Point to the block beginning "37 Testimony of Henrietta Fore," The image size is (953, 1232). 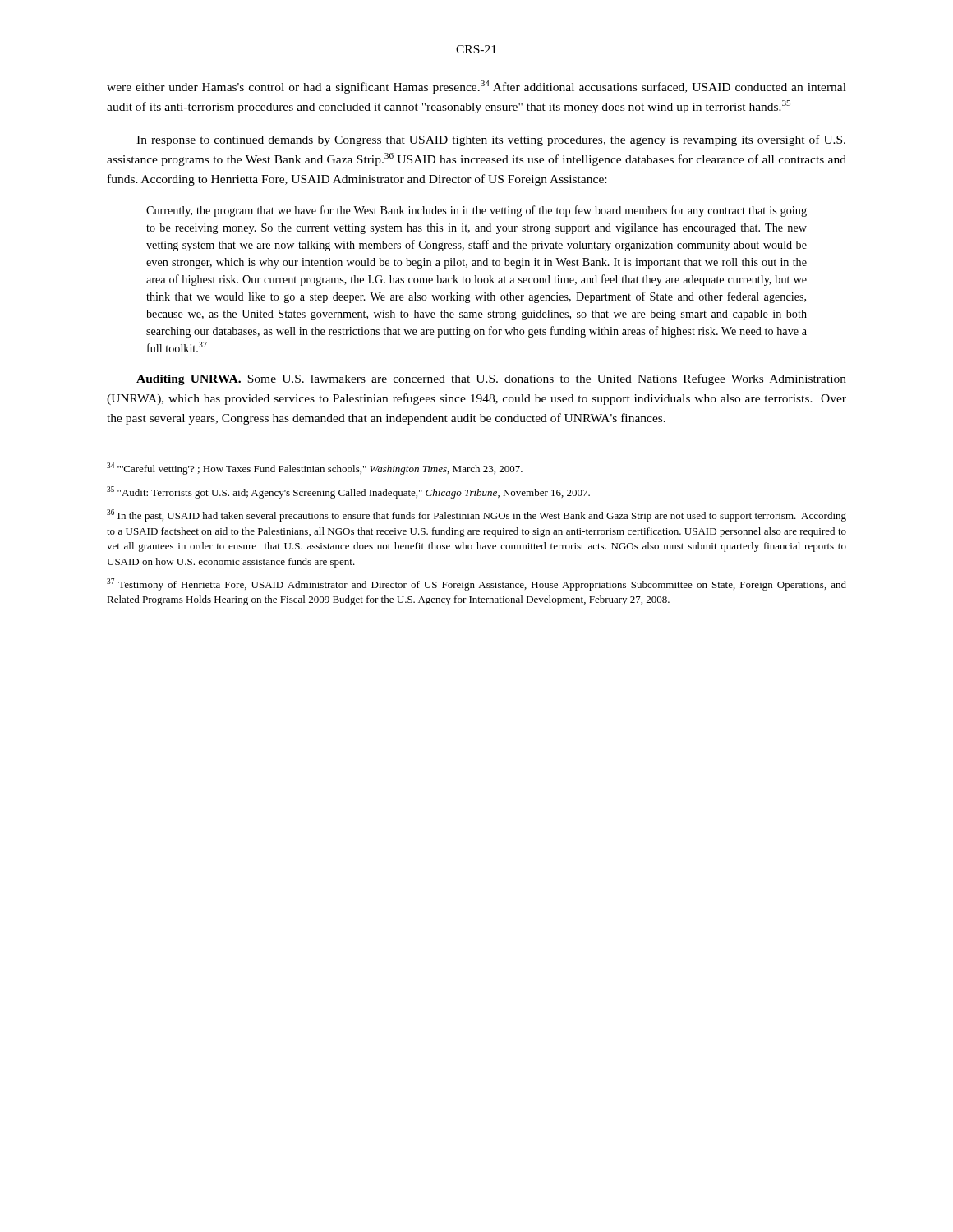point(476,592)
